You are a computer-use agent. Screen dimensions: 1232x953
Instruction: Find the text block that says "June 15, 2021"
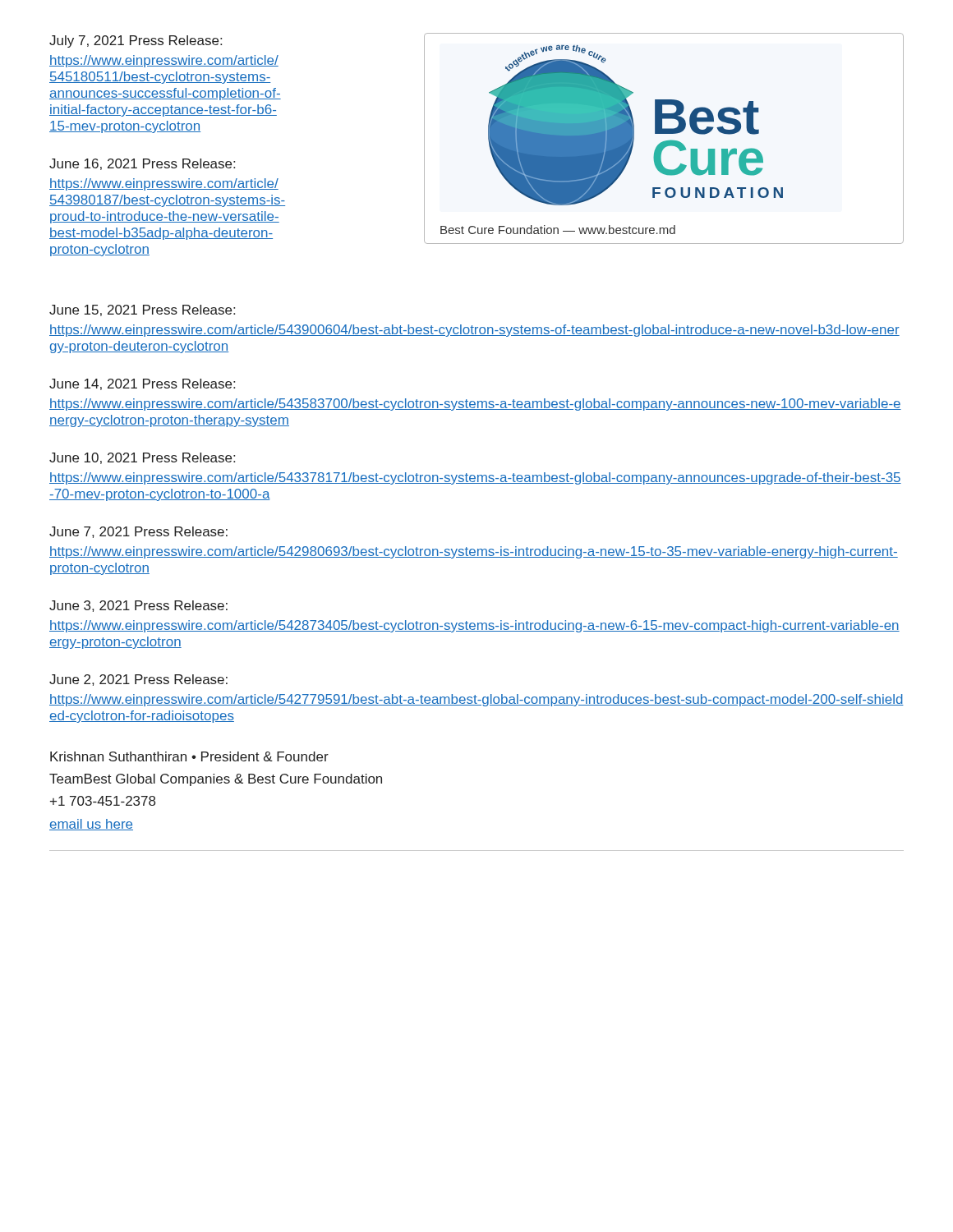pyautogui.click(x=476, y=328)
